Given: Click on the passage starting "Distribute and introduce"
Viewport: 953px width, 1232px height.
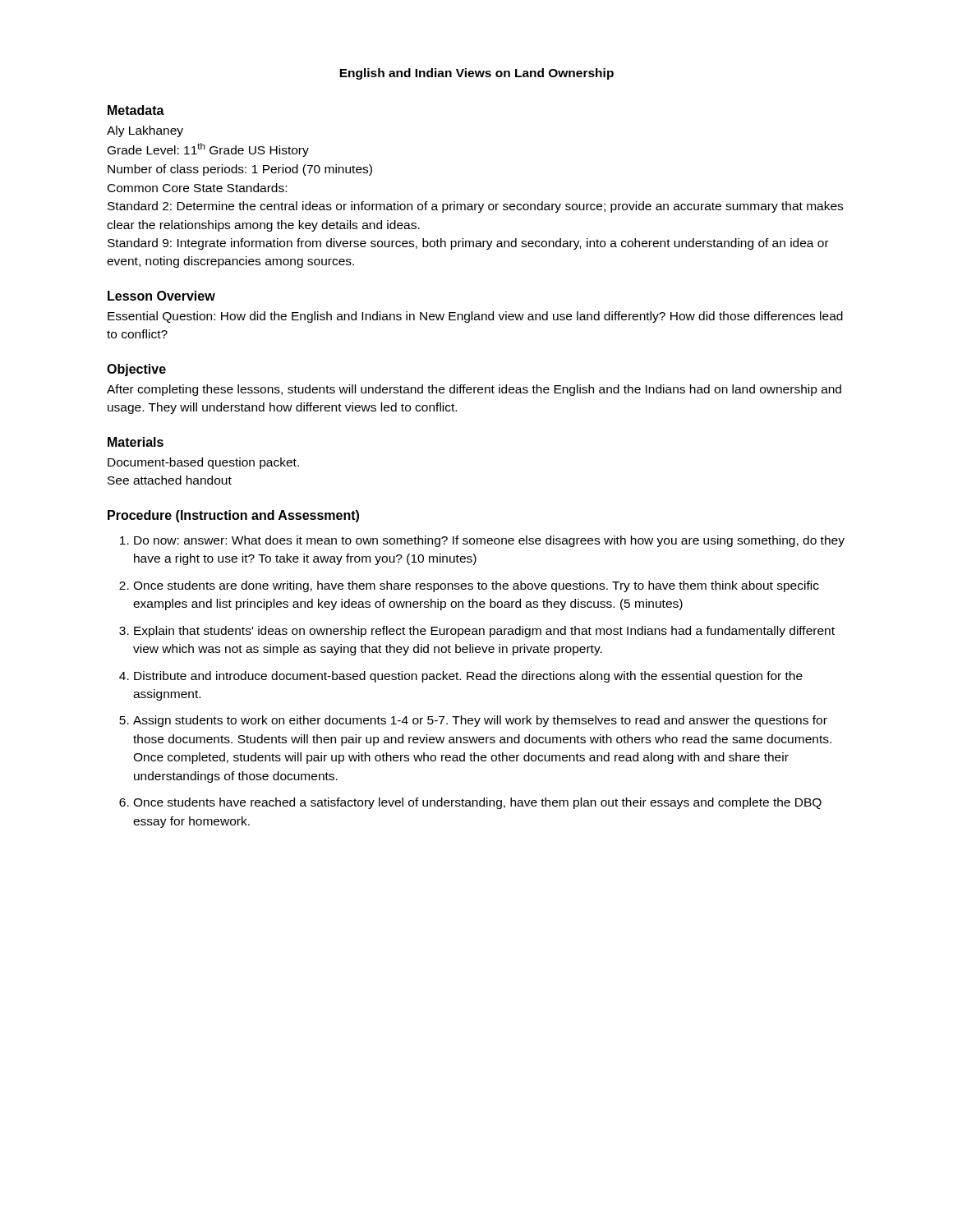Looking at the screenshot, I should [468, 684].
